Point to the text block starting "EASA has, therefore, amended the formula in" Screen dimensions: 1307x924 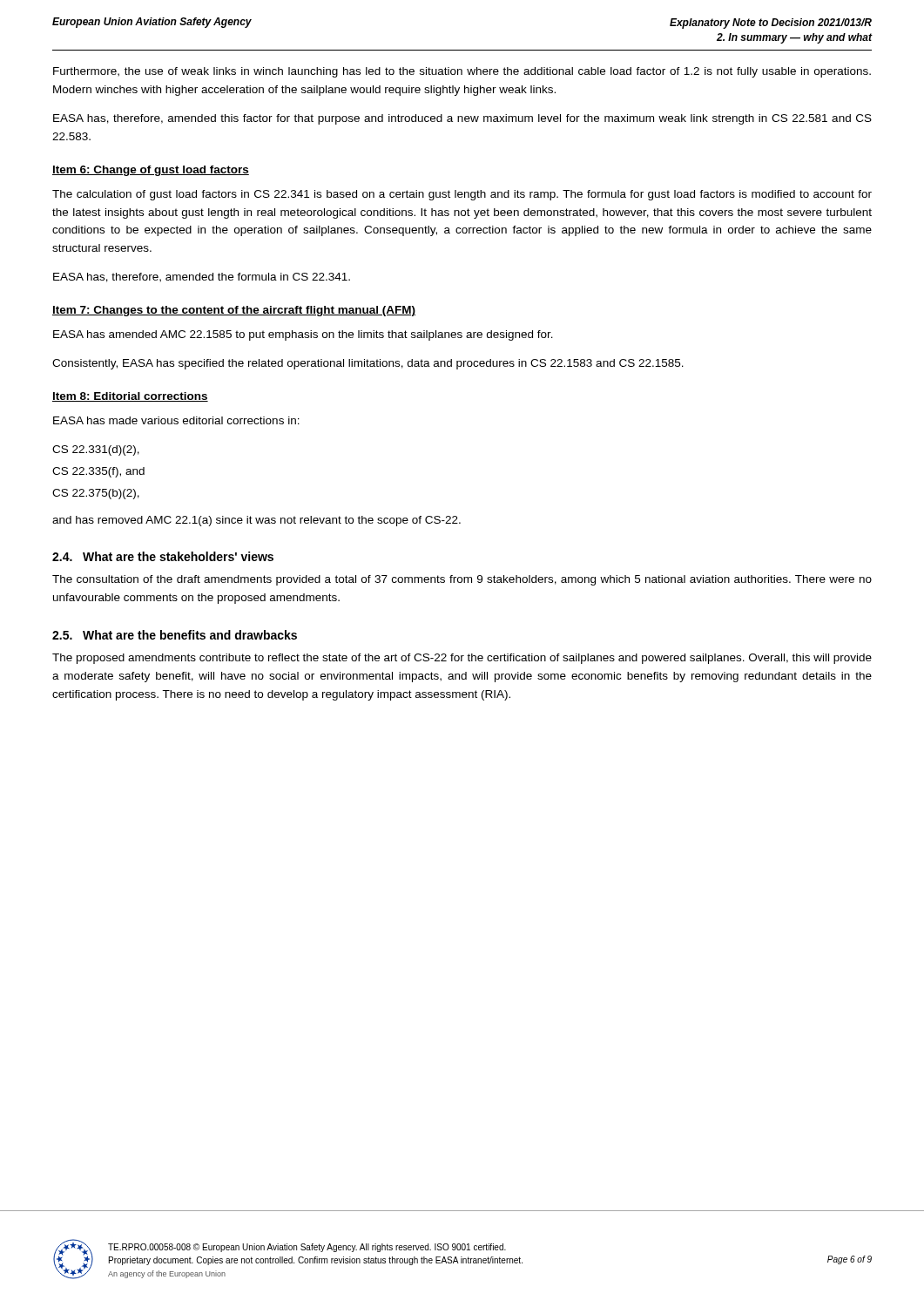pos(202,277)
